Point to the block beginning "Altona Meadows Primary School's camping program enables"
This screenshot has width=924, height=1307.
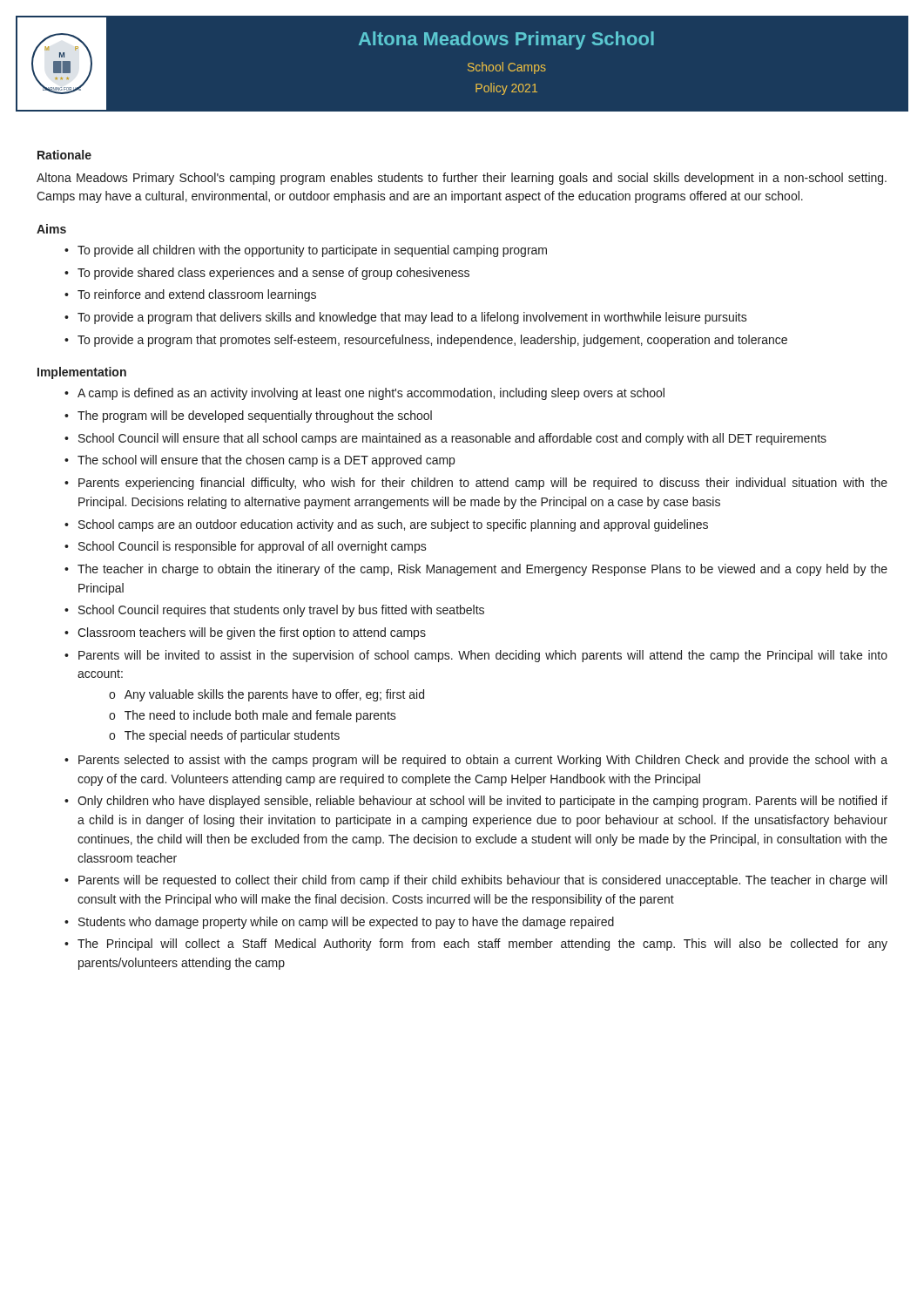coord(462,187)
